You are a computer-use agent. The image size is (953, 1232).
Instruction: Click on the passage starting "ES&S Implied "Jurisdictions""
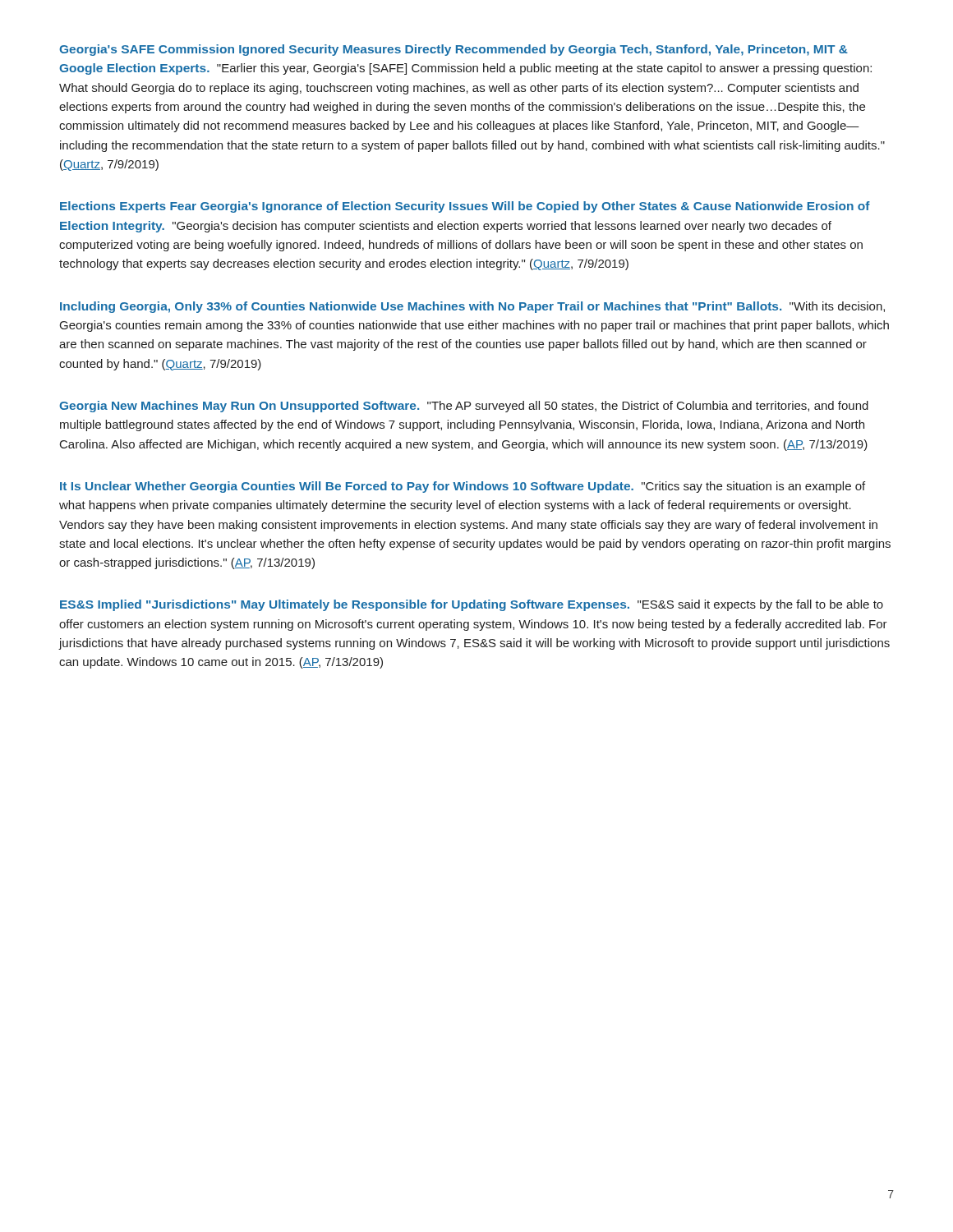pyautogui.click(x=476, y=633)
